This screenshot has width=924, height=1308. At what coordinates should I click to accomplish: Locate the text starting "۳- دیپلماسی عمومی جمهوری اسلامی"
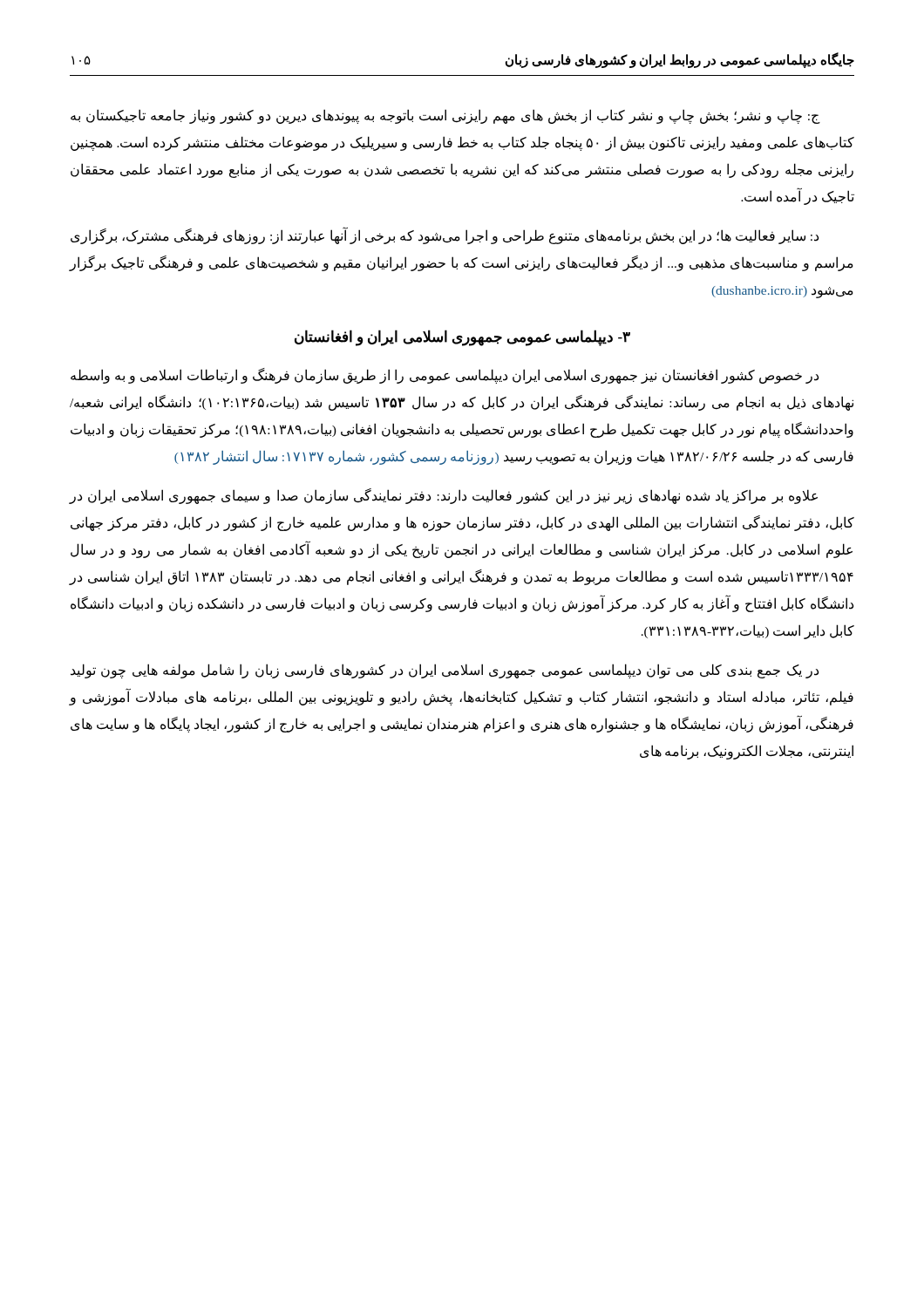pos(462,337)
